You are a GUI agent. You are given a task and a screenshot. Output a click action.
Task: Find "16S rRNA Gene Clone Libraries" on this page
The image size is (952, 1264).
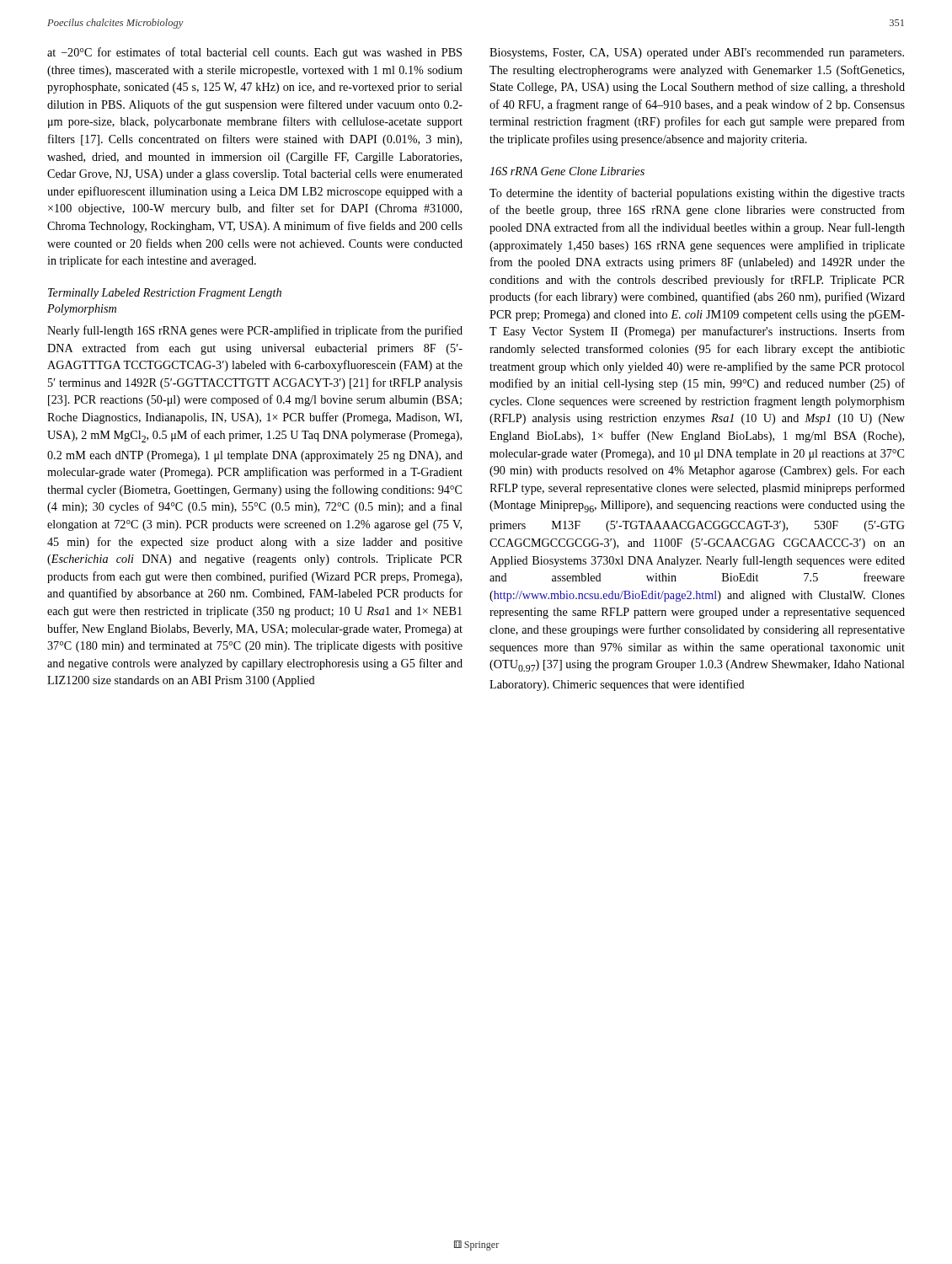pos(567,171)
